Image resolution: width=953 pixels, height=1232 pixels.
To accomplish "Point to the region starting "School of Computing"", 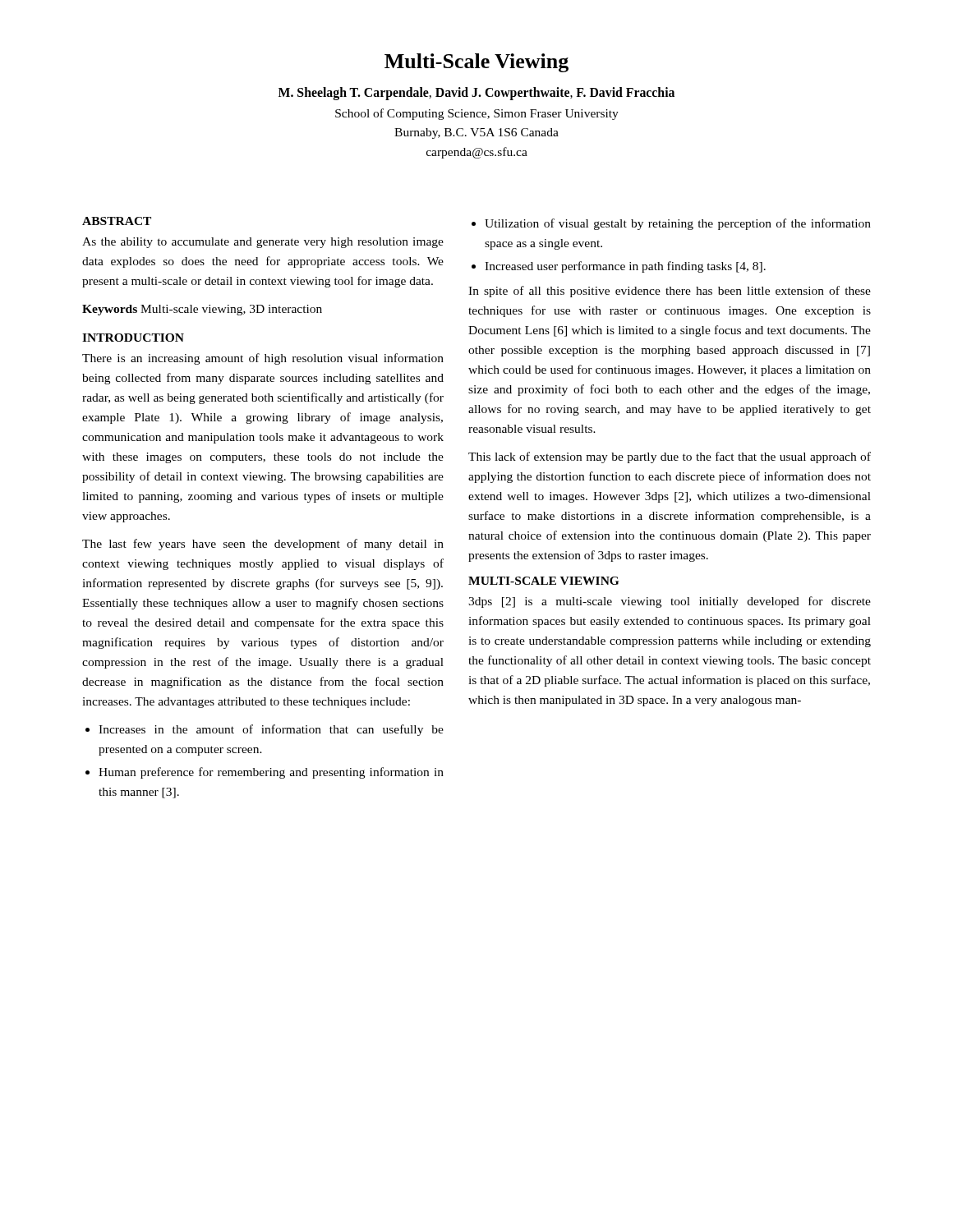I will tap(476, 132).
